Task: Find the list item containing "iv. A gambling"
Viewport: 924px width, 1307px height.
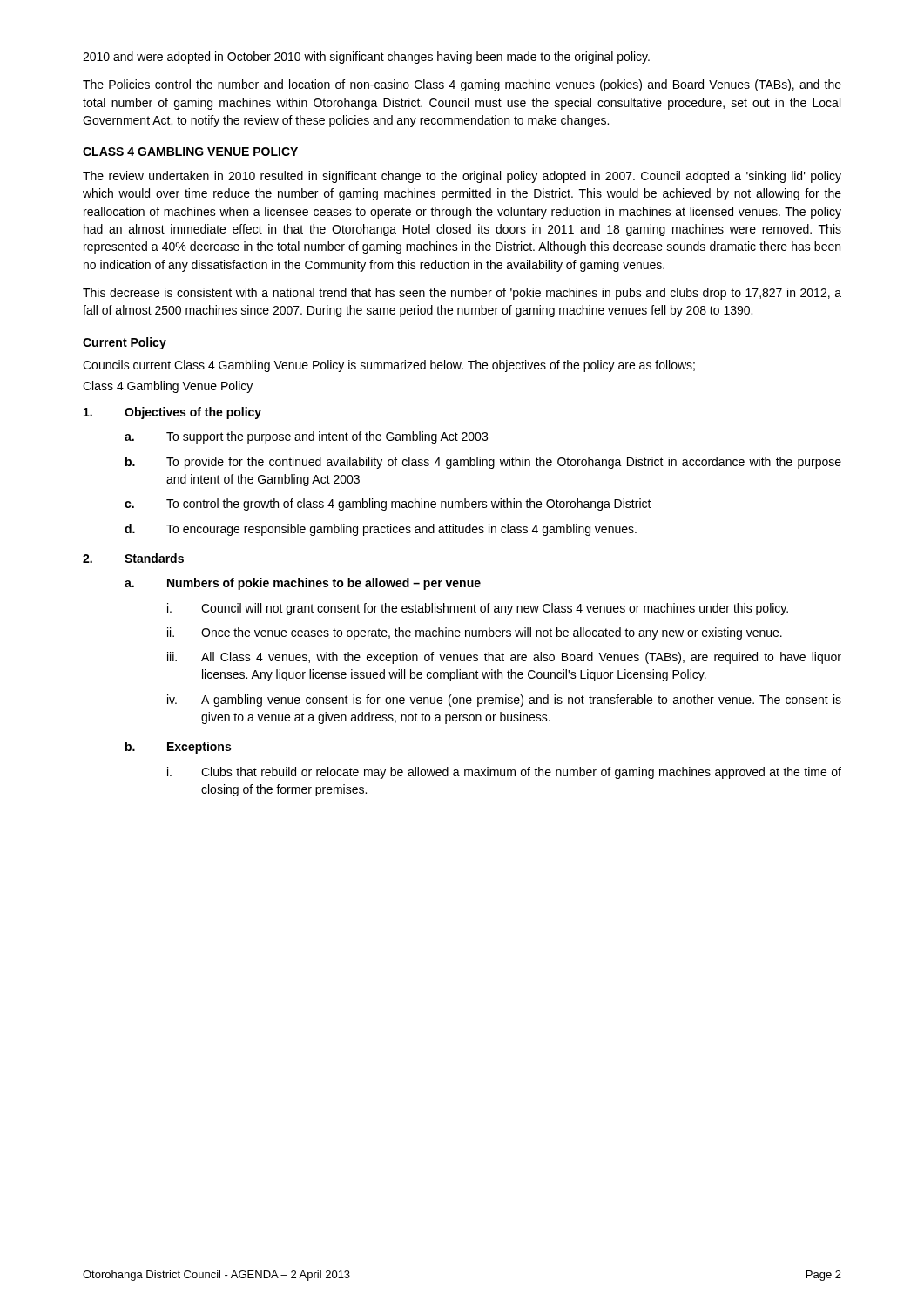Action: point(504,708)
